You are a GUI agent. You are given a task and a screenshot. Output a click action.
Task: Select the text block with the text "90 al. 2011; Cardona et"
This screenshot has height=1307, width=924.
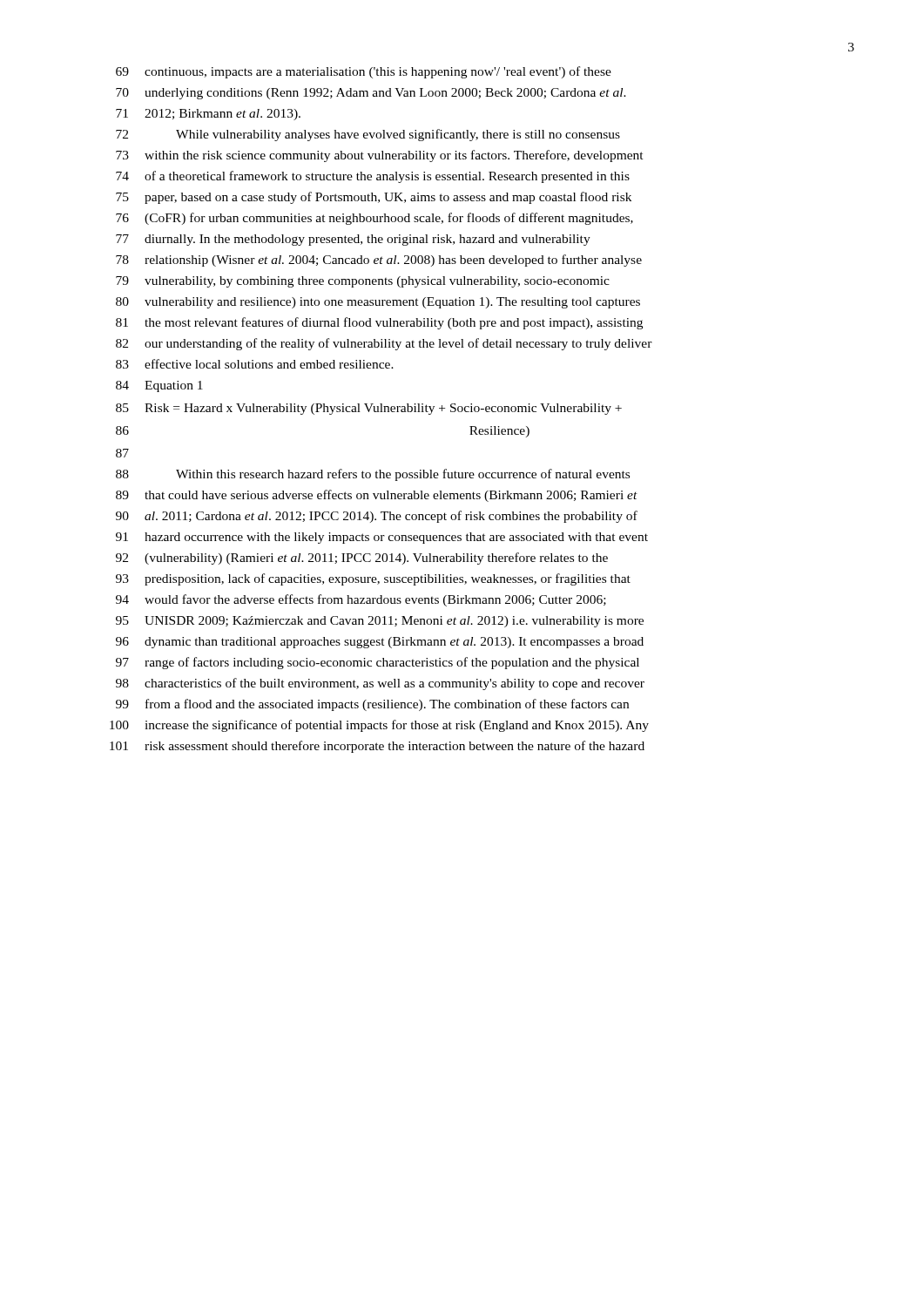point(475,516)
